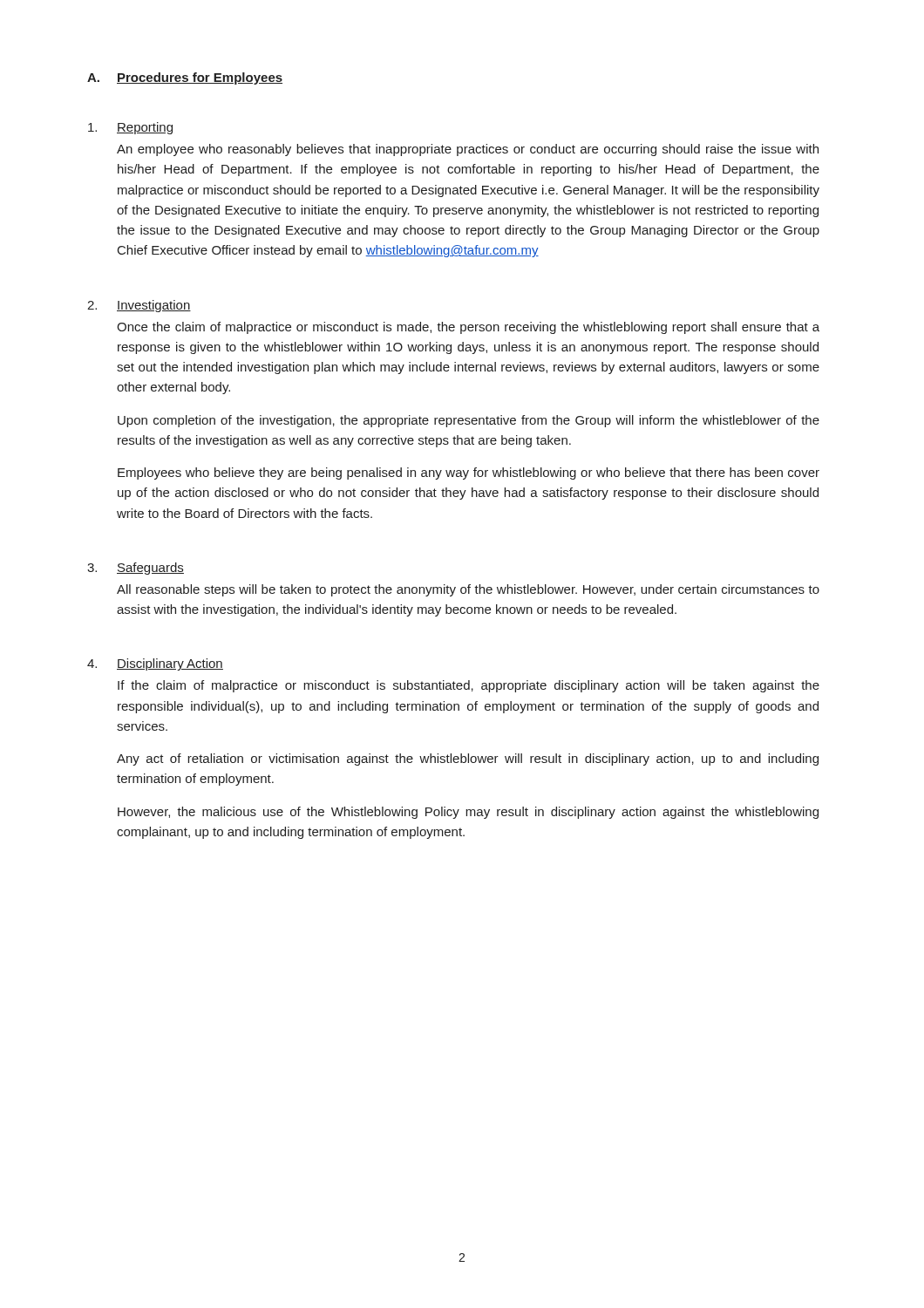Image resolution: width=924 pixels, height=1308 pixels.
Task: Locate the text "A. Procedures for Employees"
Action: (185, 78)
